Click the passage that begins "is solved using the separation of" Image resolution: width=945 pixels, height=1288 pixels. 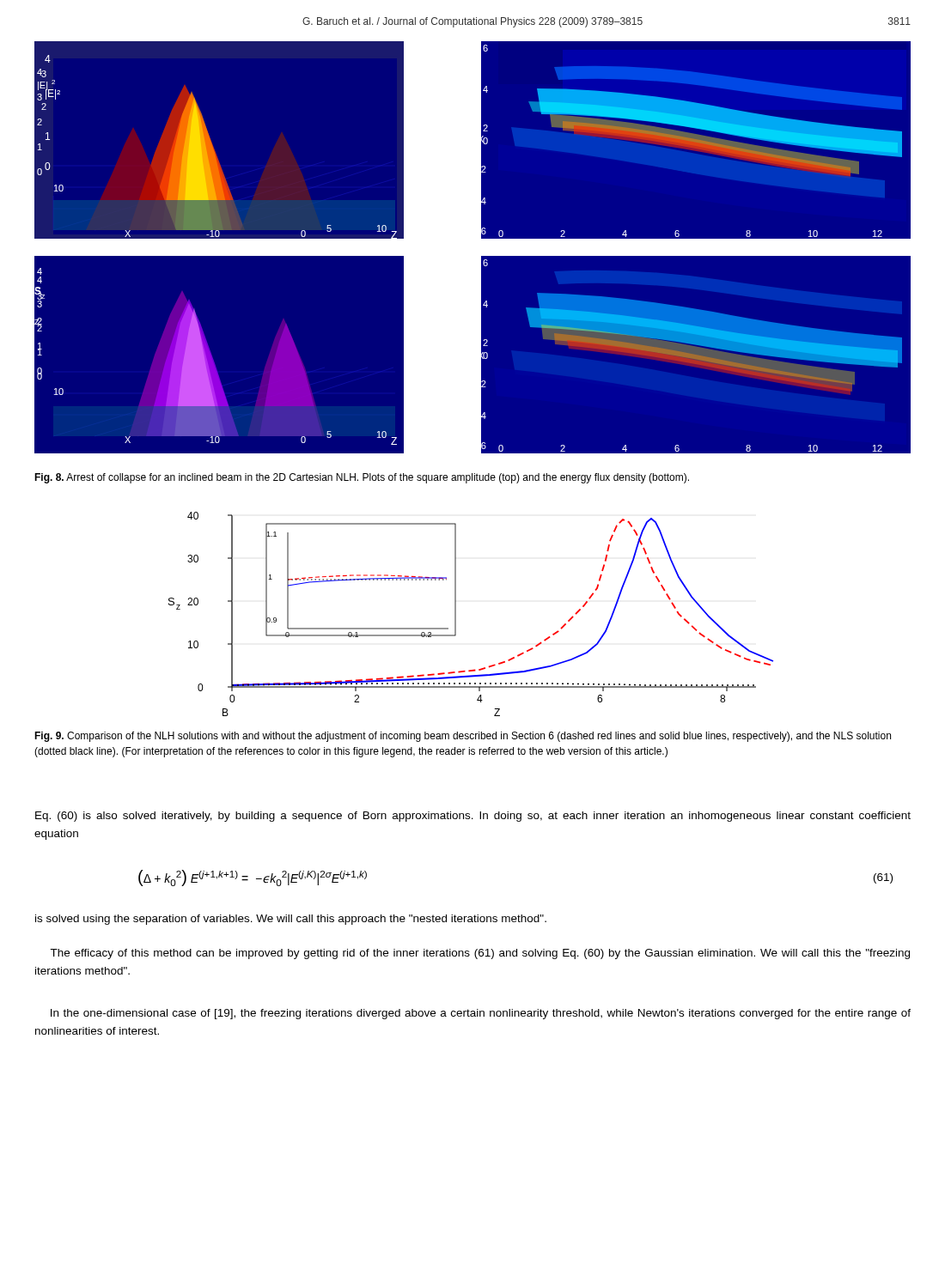pyautogui.click(x=291, y=918)
